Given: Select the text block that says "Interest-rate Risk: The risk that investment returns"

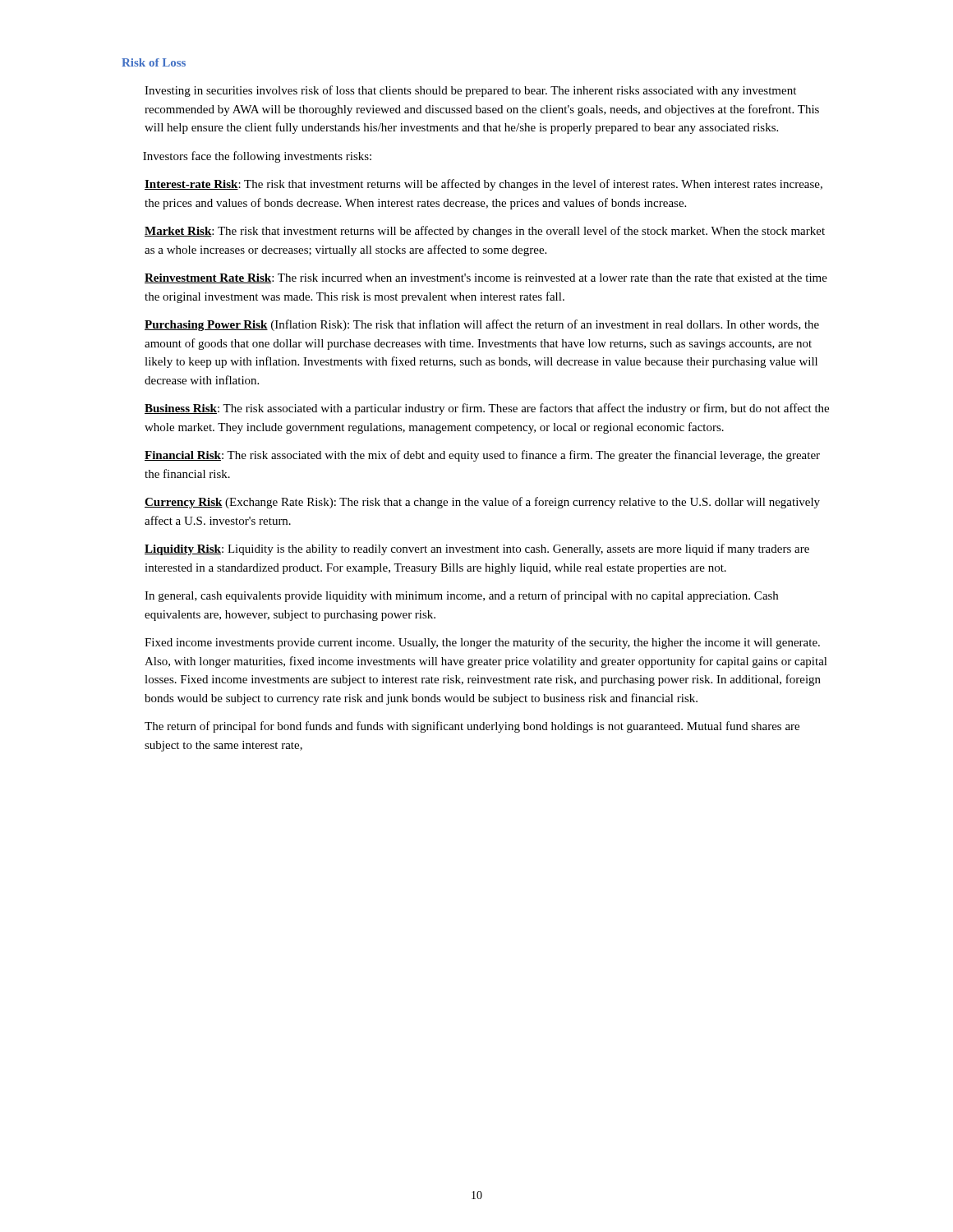Looking at the screenshot, I should (484, 193).
